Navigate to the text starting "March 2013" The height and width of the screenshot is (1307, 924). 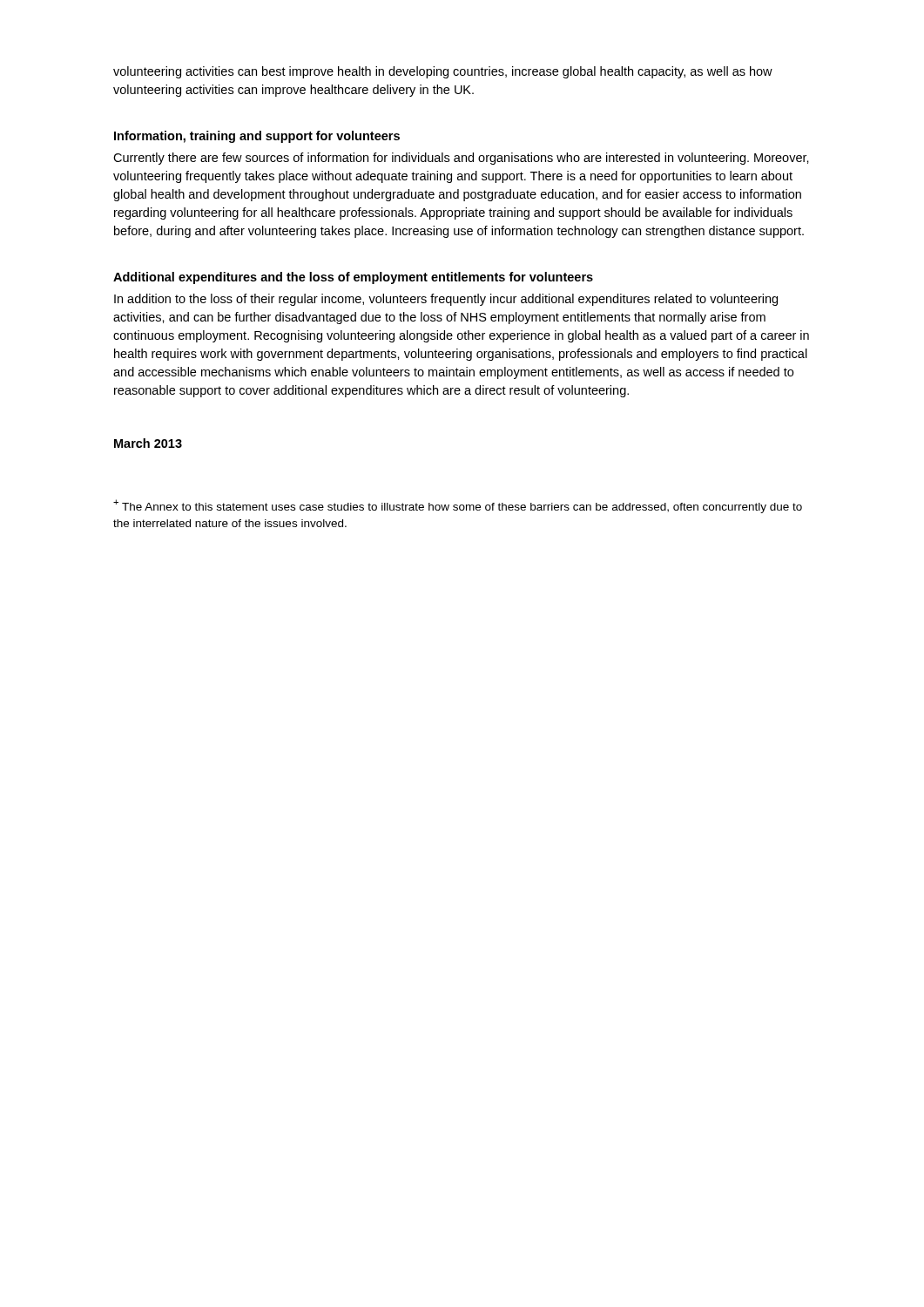point(148,444)
